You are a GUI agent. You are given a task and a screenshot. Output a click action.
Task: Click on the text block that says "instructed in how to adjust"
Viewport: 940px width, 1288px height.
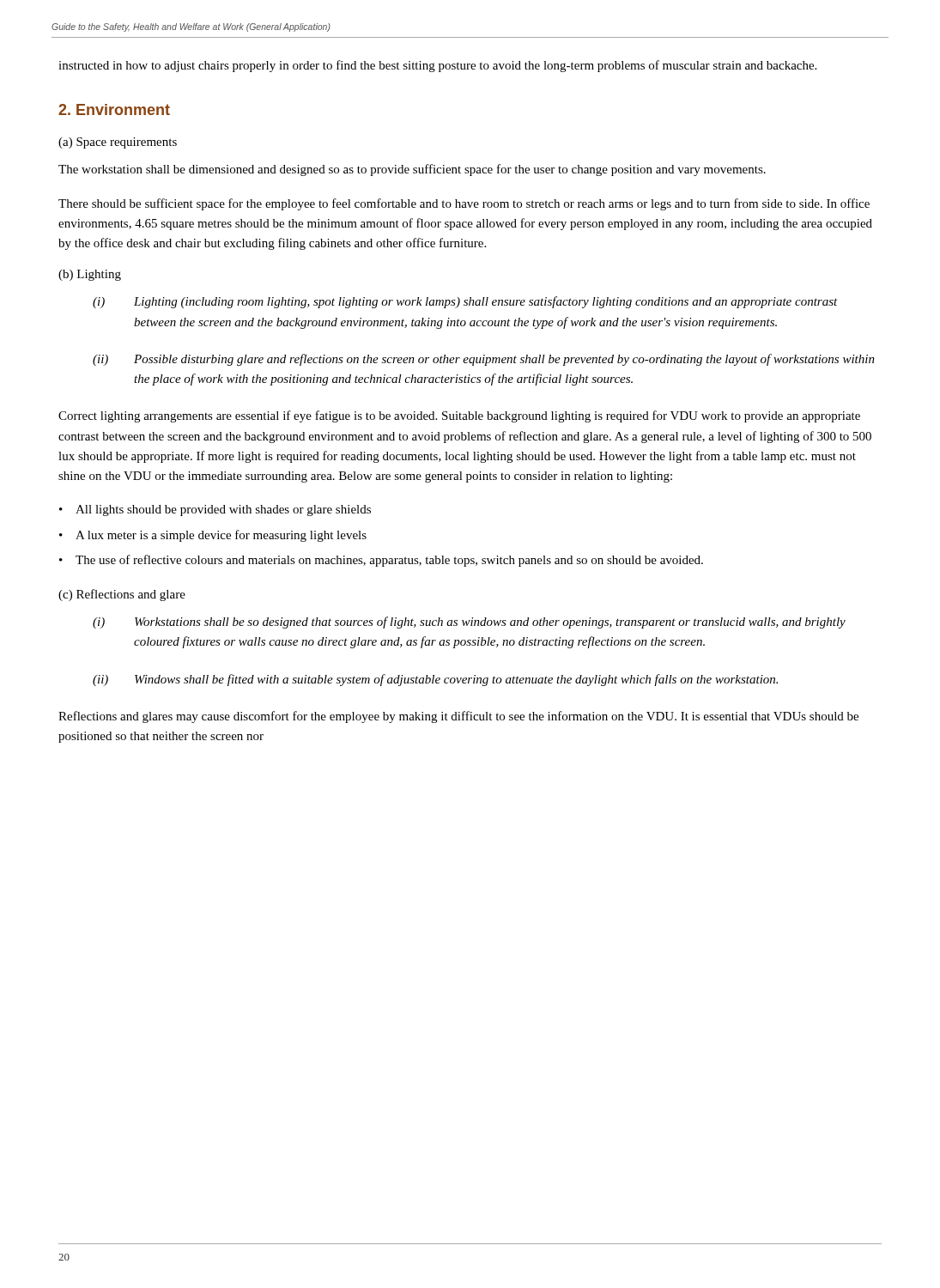coord(438,65)
